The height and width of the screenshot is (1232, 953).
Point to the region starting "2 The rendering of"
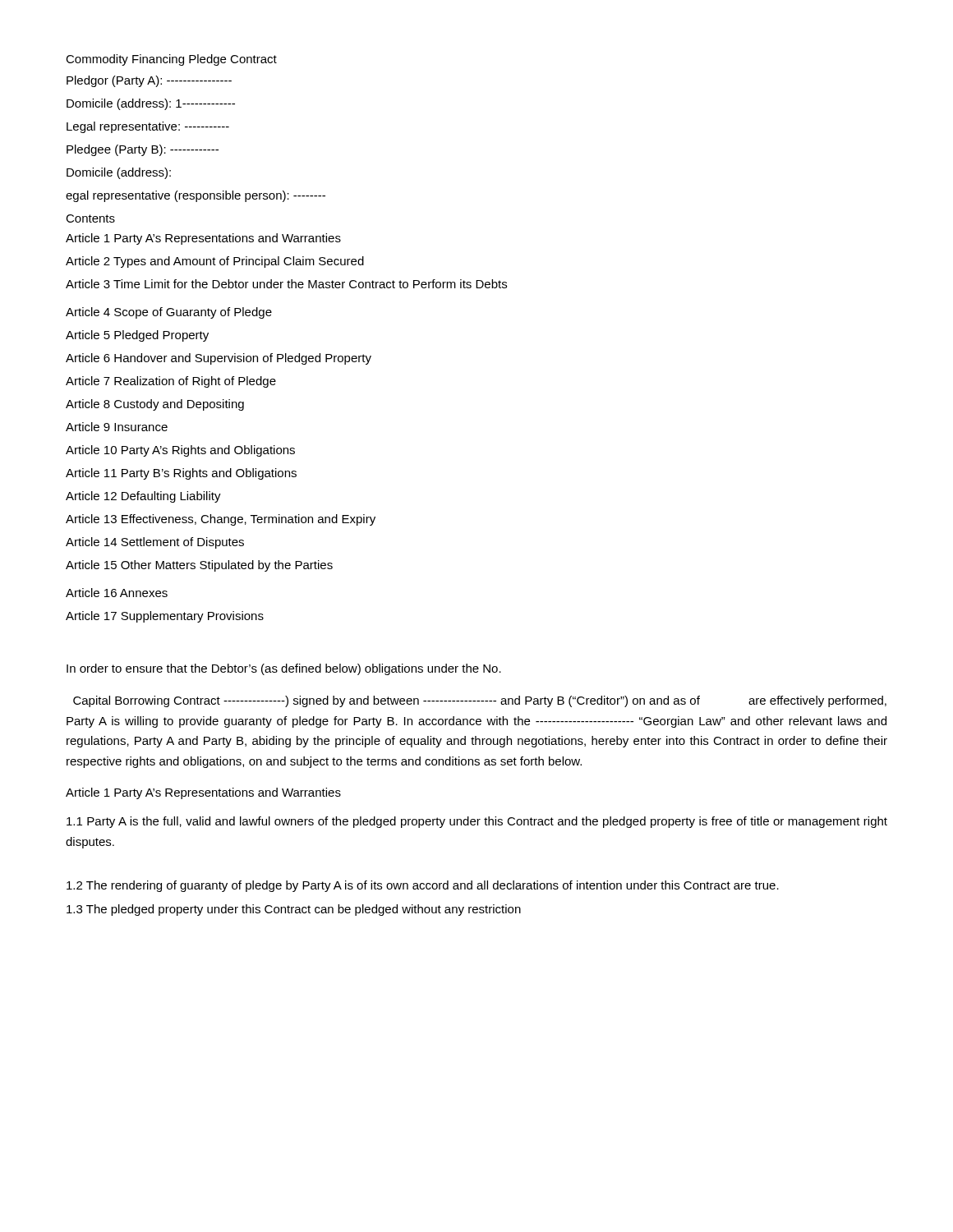click(x=423, y=885)
